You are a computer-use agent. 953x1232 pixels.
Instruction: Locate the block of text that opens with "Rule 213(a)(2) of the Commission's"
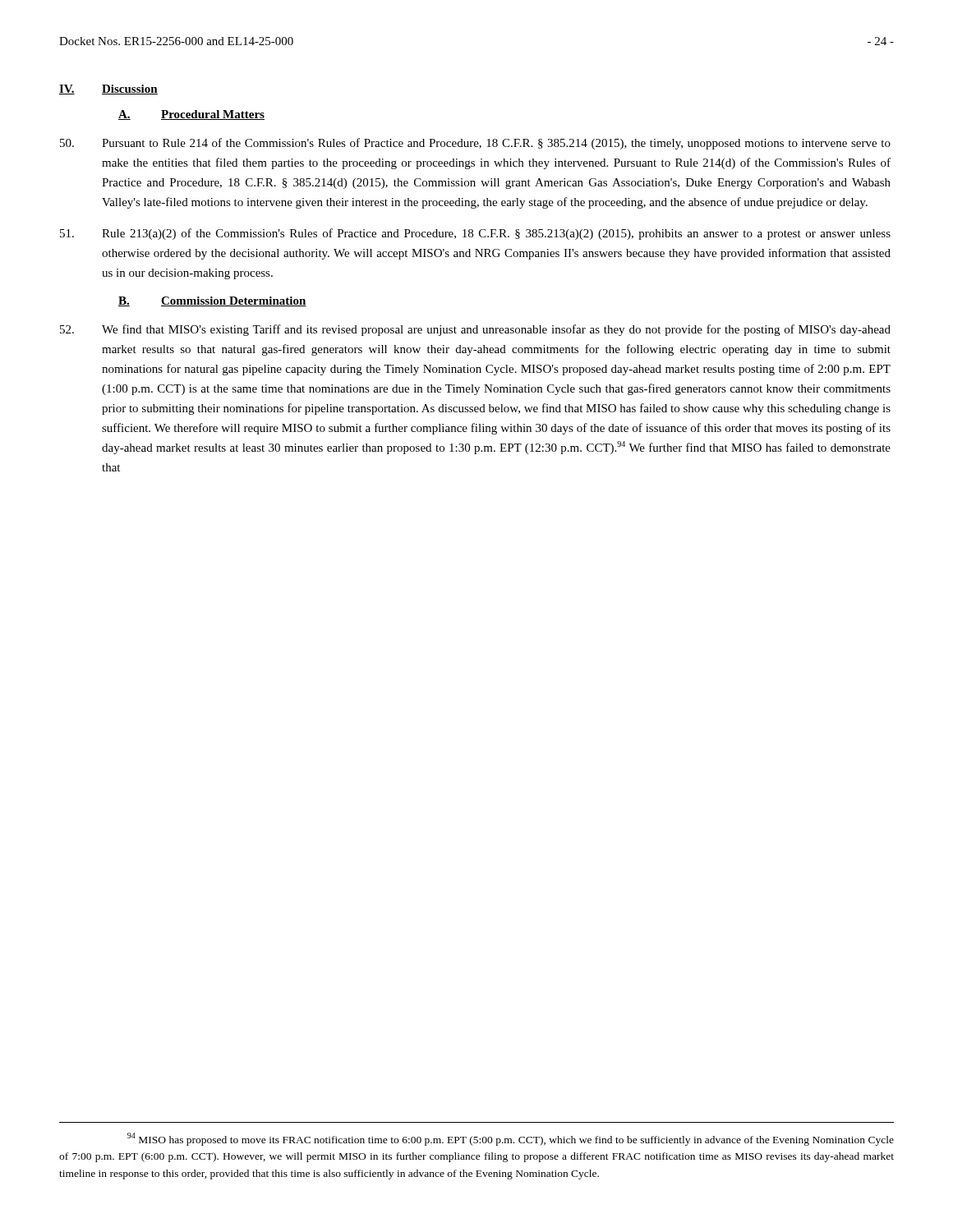click(475, 253)
